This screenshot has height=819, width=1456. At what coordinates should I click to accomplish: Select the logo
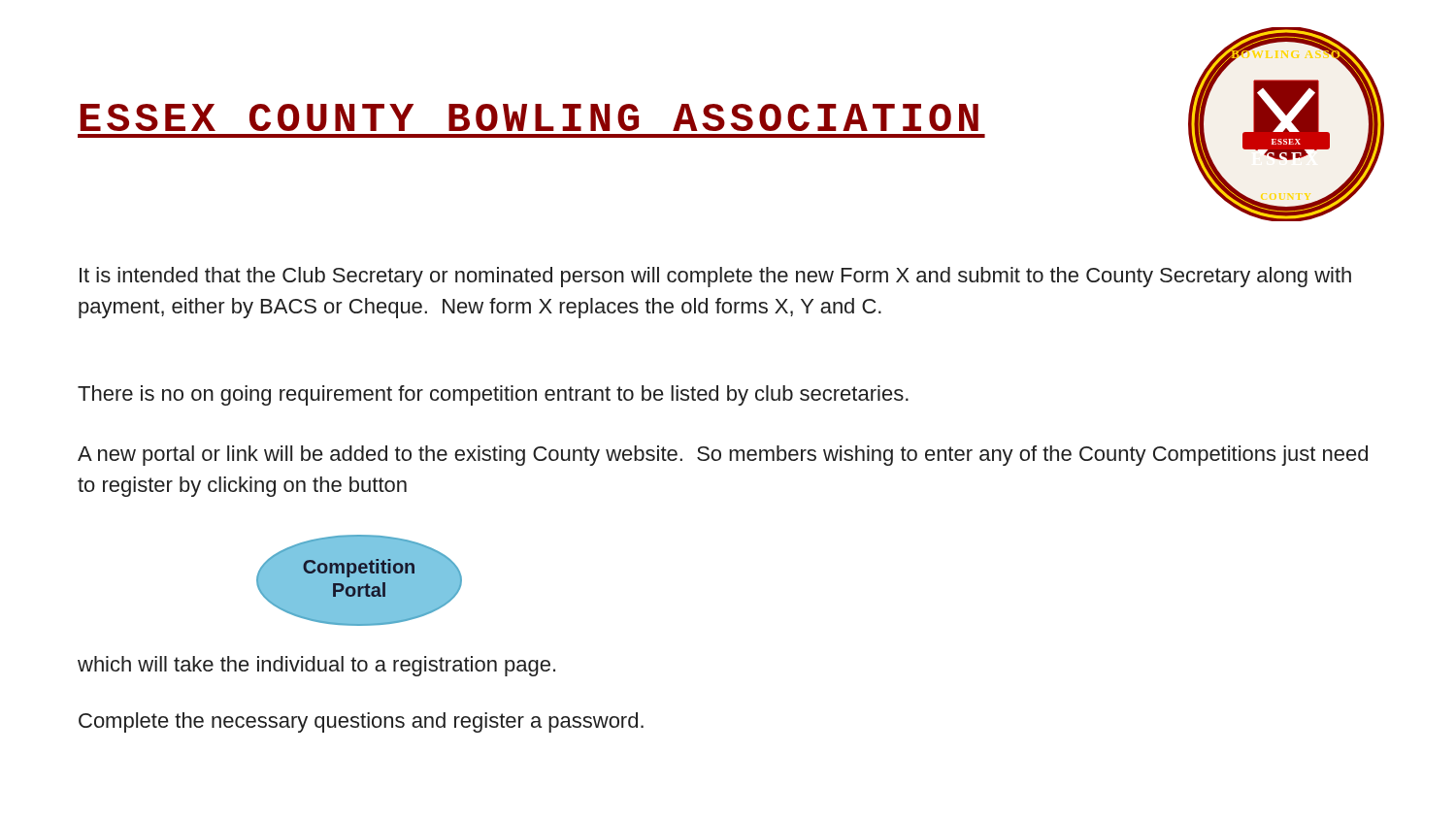pos(1286,124)
